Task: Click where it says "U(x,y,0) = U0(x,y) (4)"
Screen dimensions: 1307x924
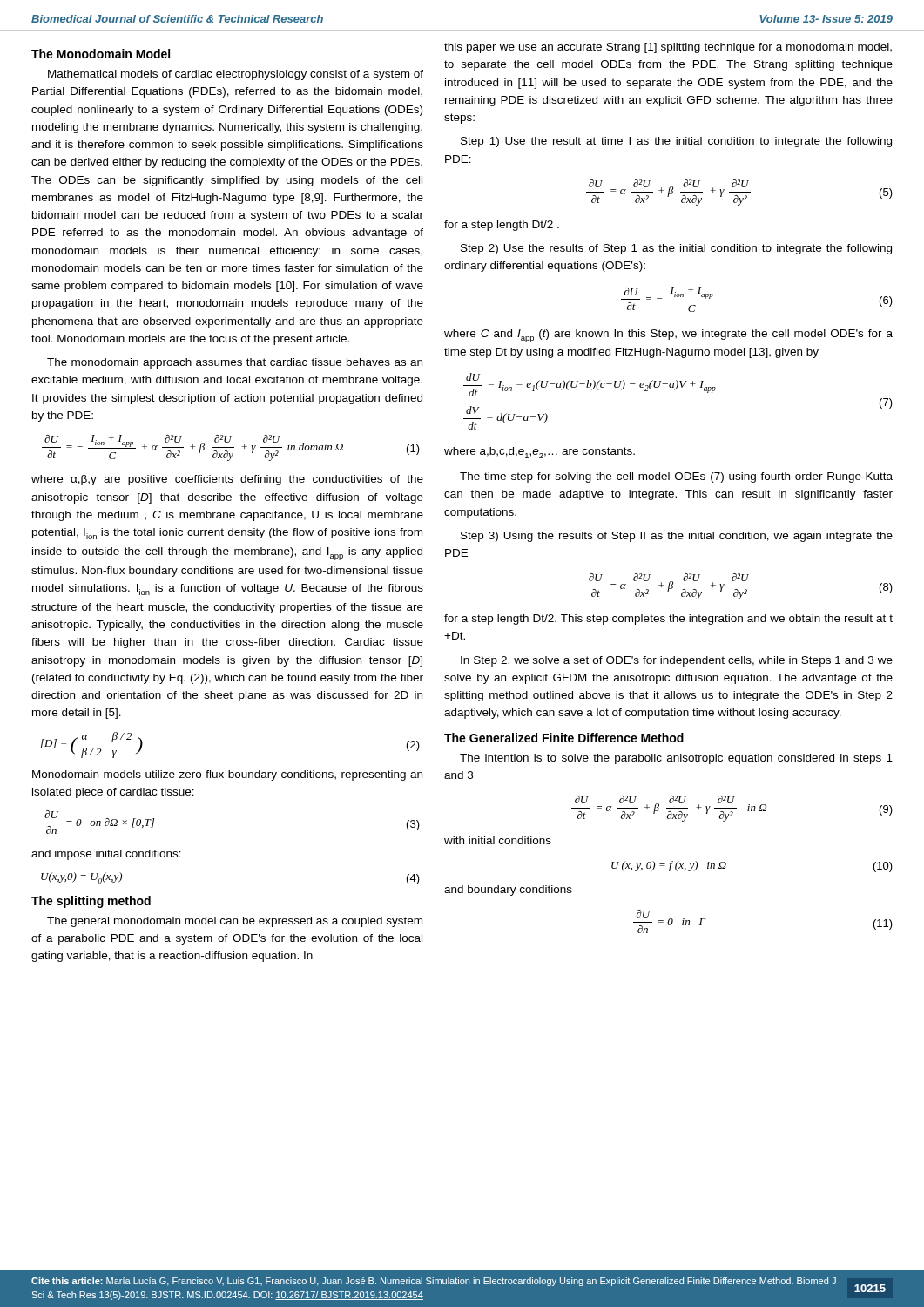Action: click(72, 878)
